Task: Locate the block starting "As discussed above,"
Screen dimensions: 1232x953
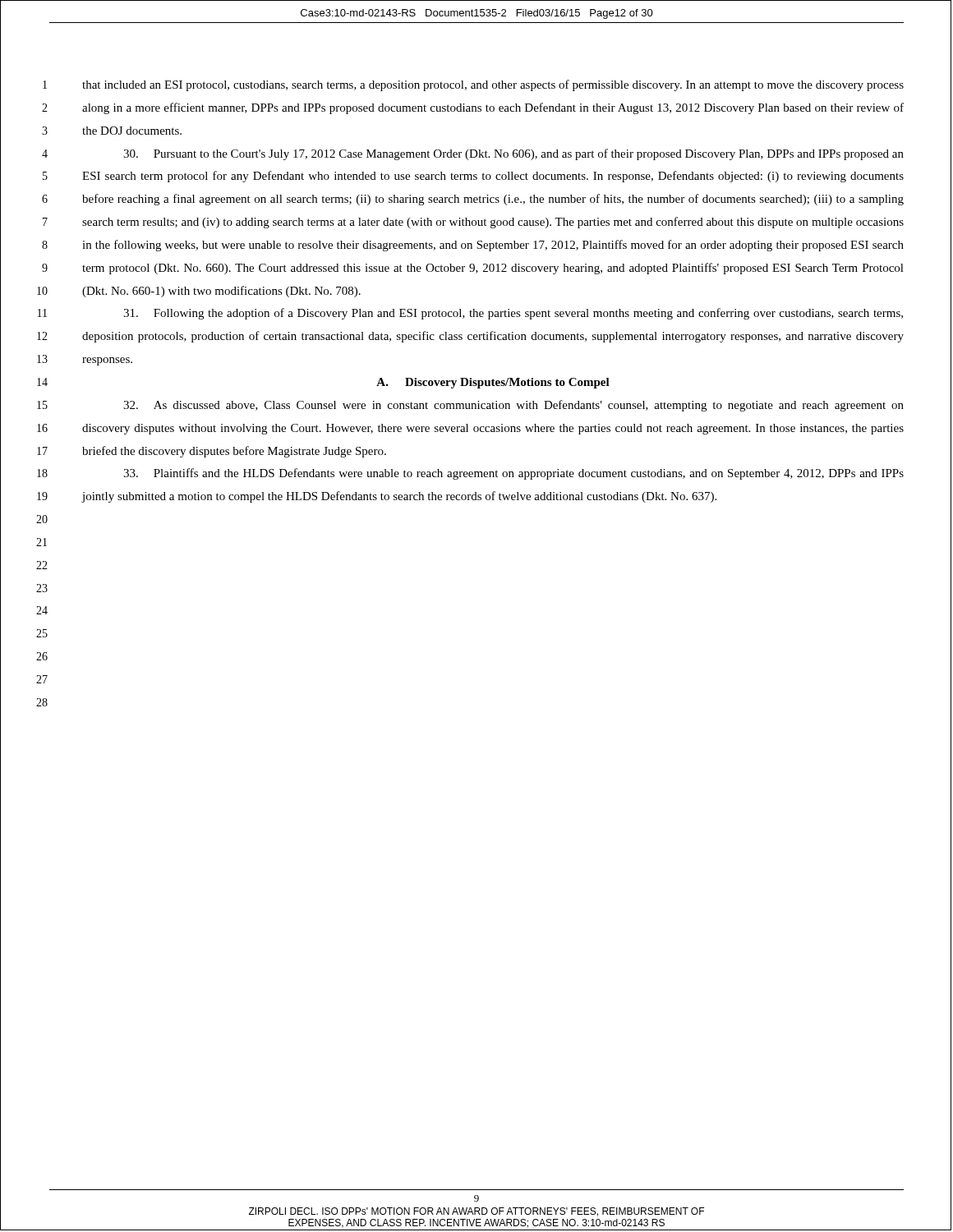Action: coord(493,428)
